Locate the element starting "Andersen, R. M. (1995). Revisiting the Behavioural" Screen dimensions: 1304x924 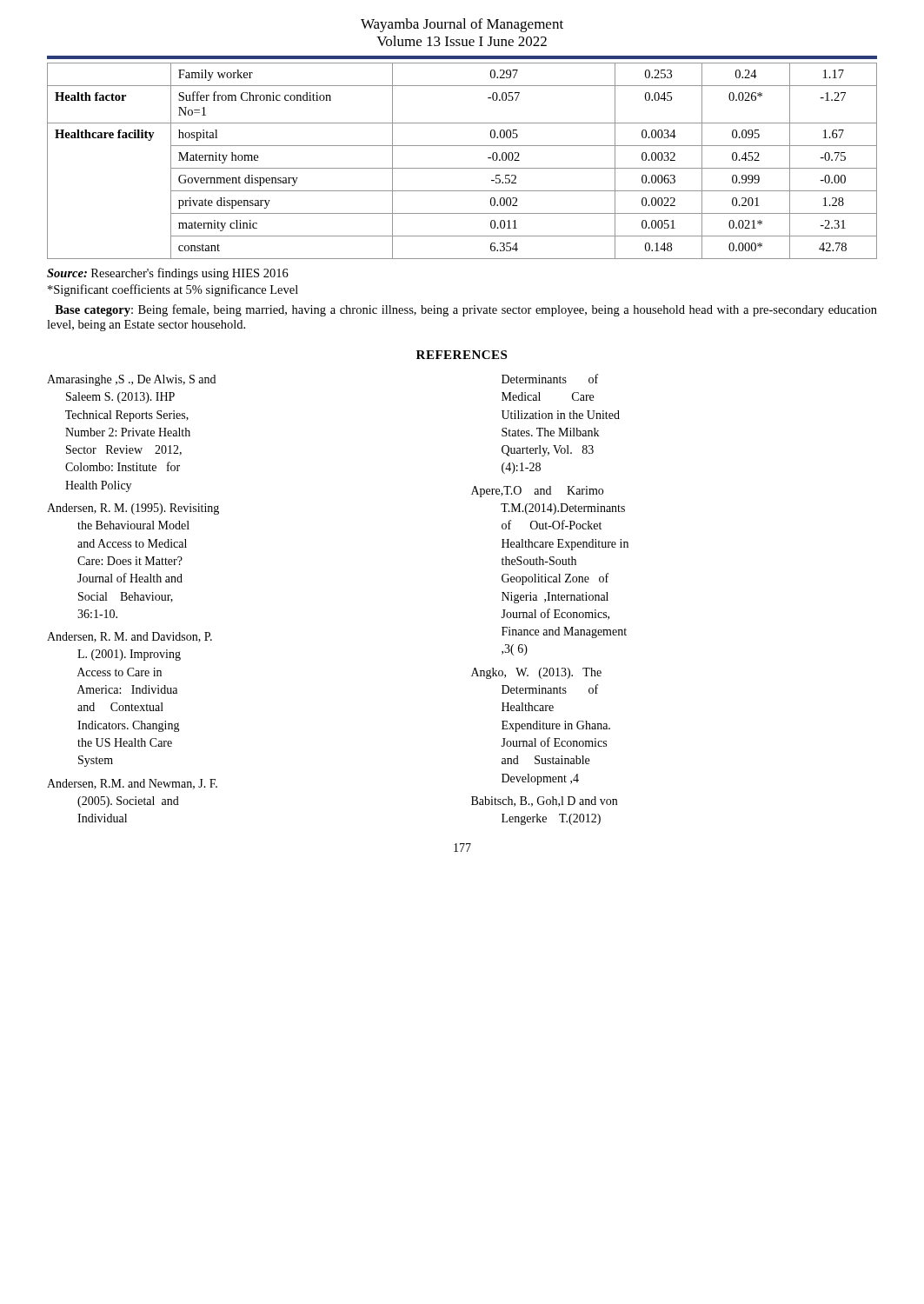(133, 561)
